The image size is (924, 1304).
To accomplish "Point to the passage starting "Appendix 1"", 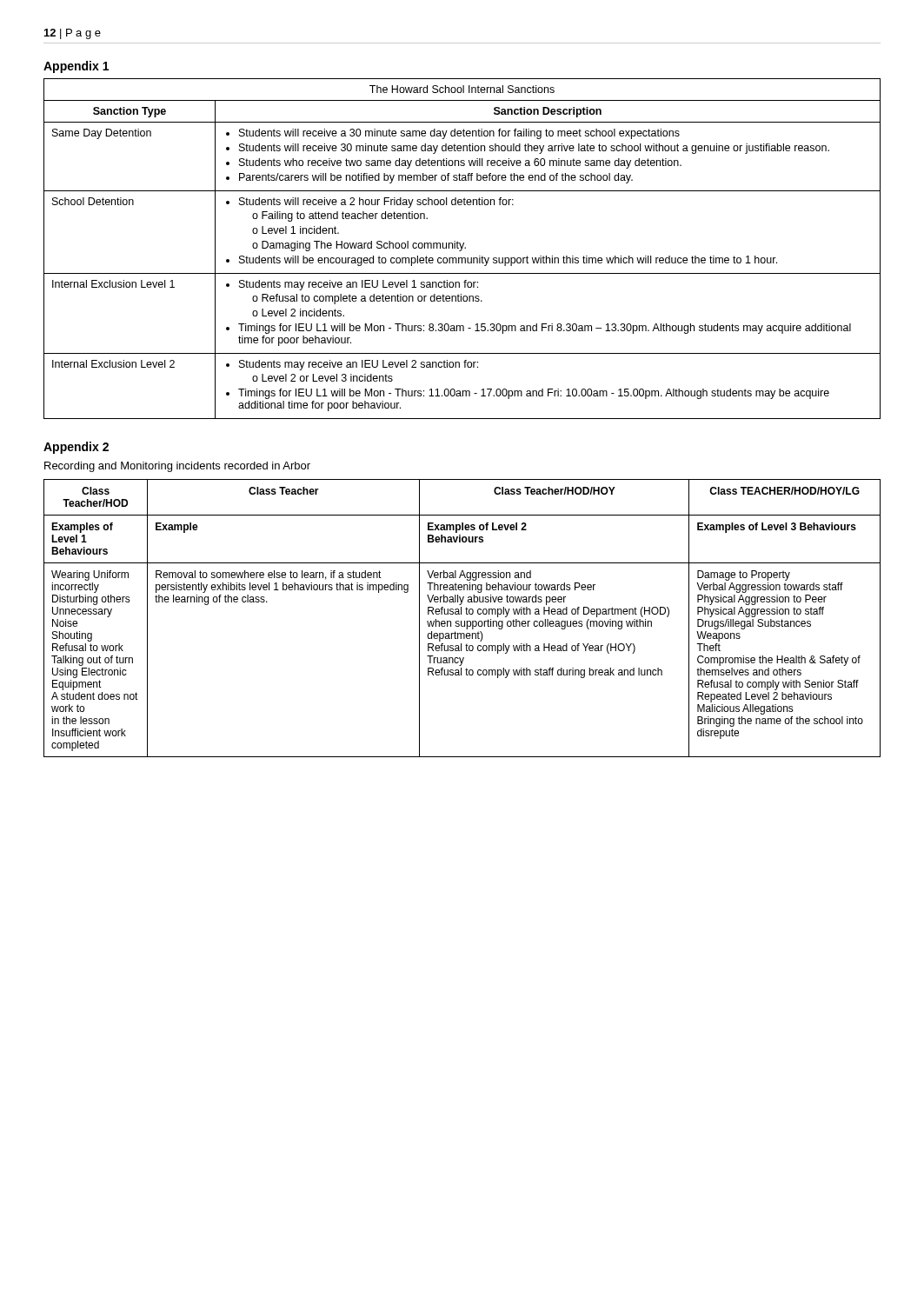I will [76, 66].
